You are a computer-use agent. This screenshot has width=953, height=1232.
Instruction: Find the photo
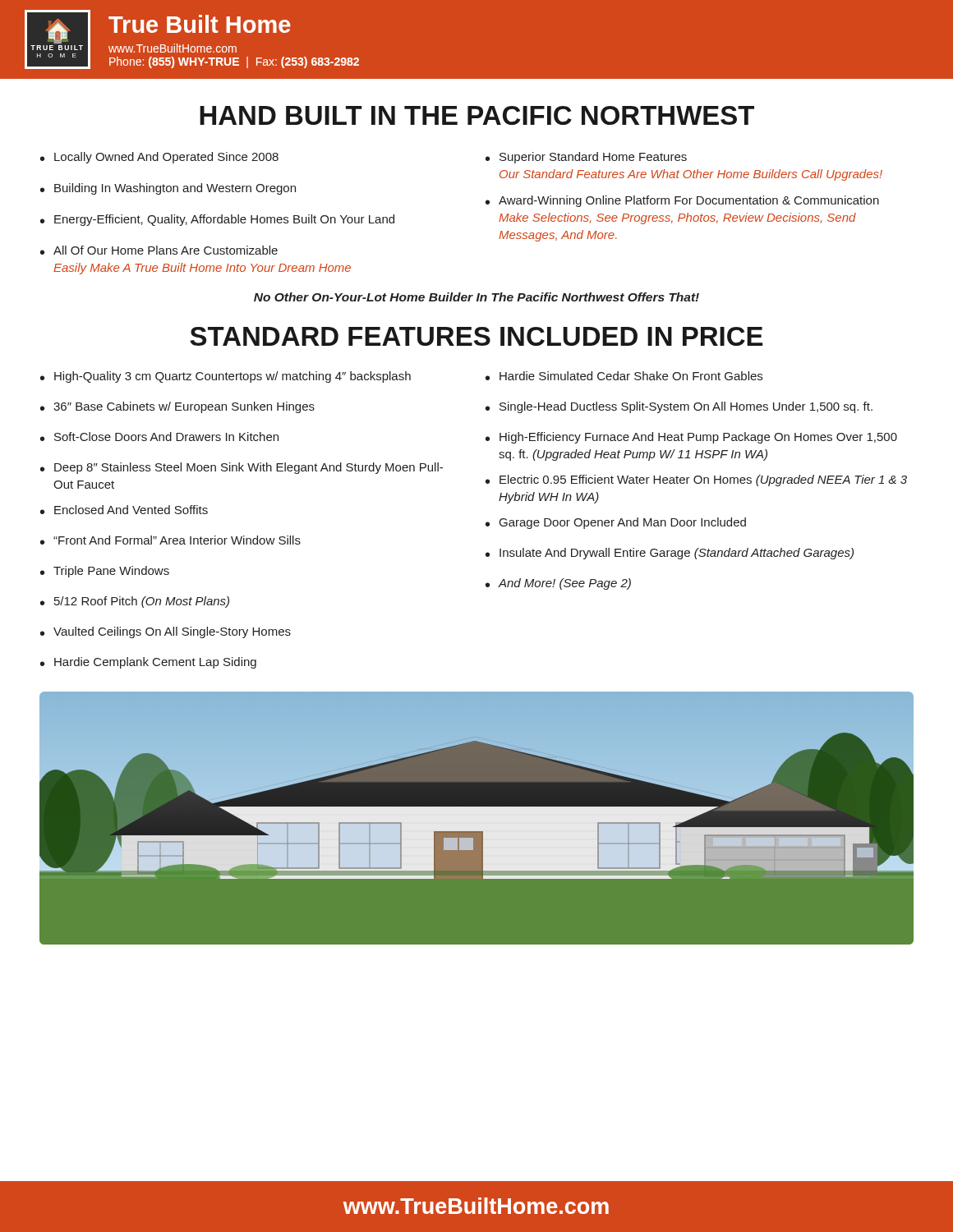coord(476,818)
